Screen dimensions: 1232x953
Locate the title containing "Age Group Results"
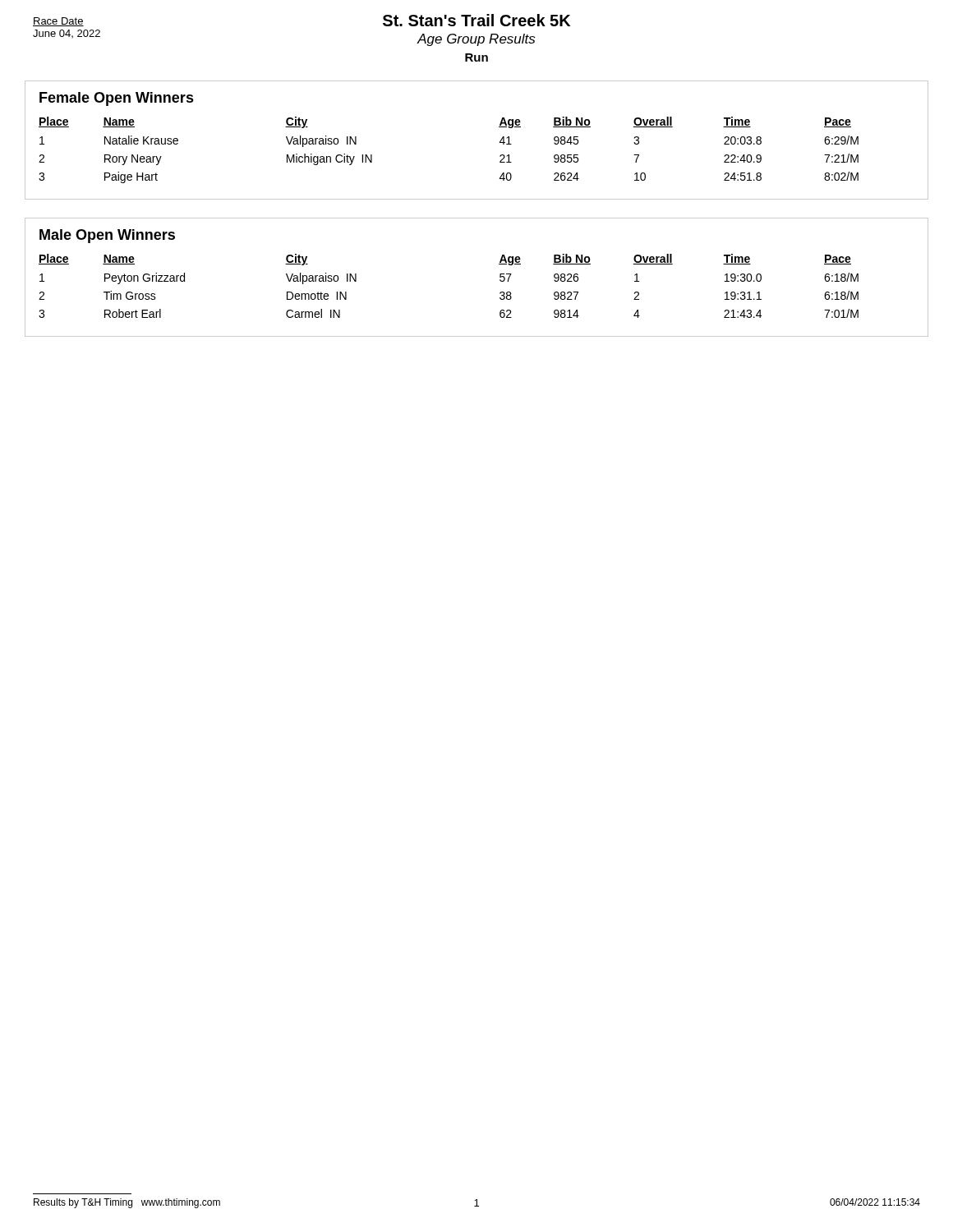476,39
